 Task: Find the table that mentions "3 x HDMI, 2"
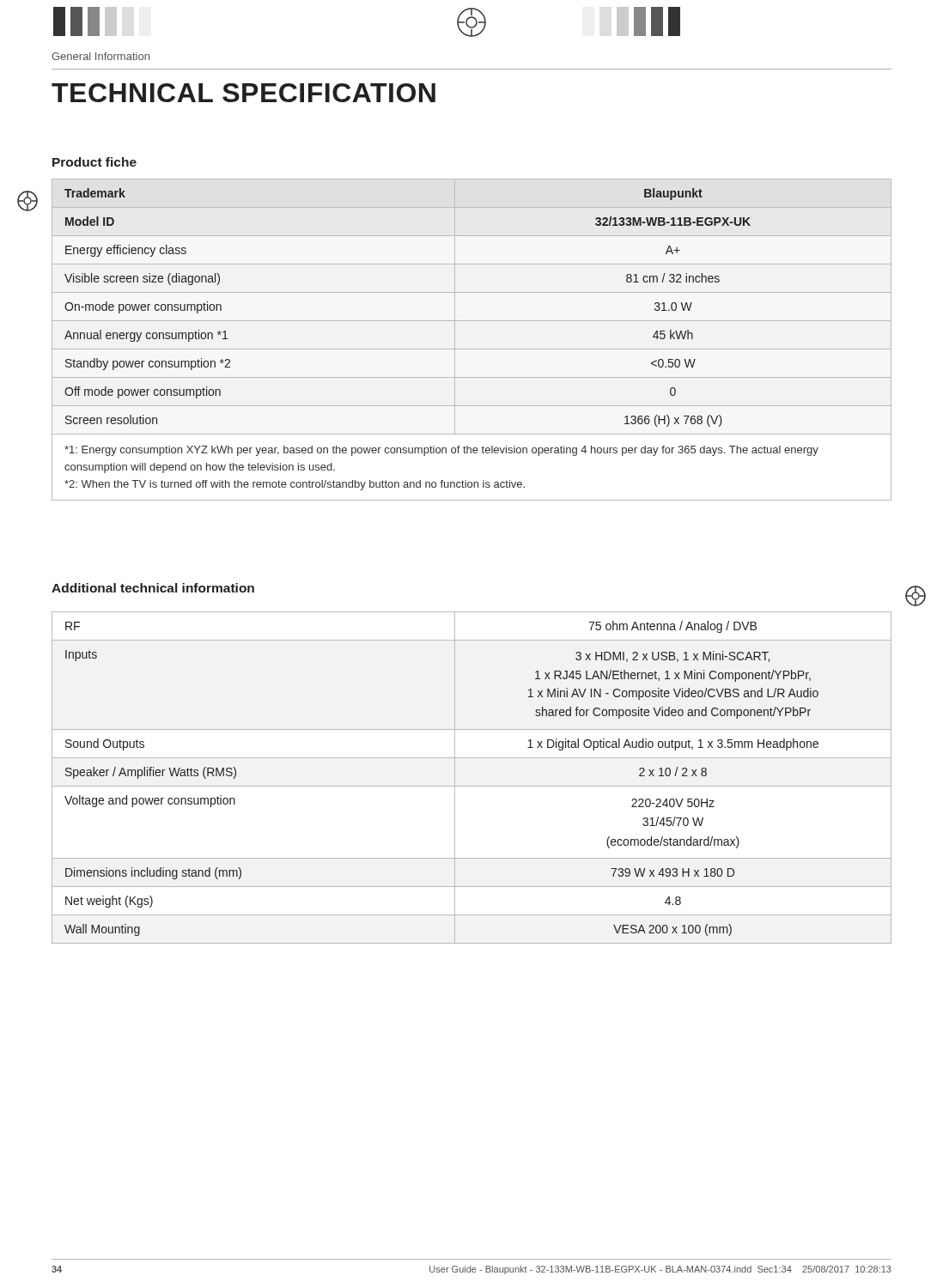click(472, 778)
